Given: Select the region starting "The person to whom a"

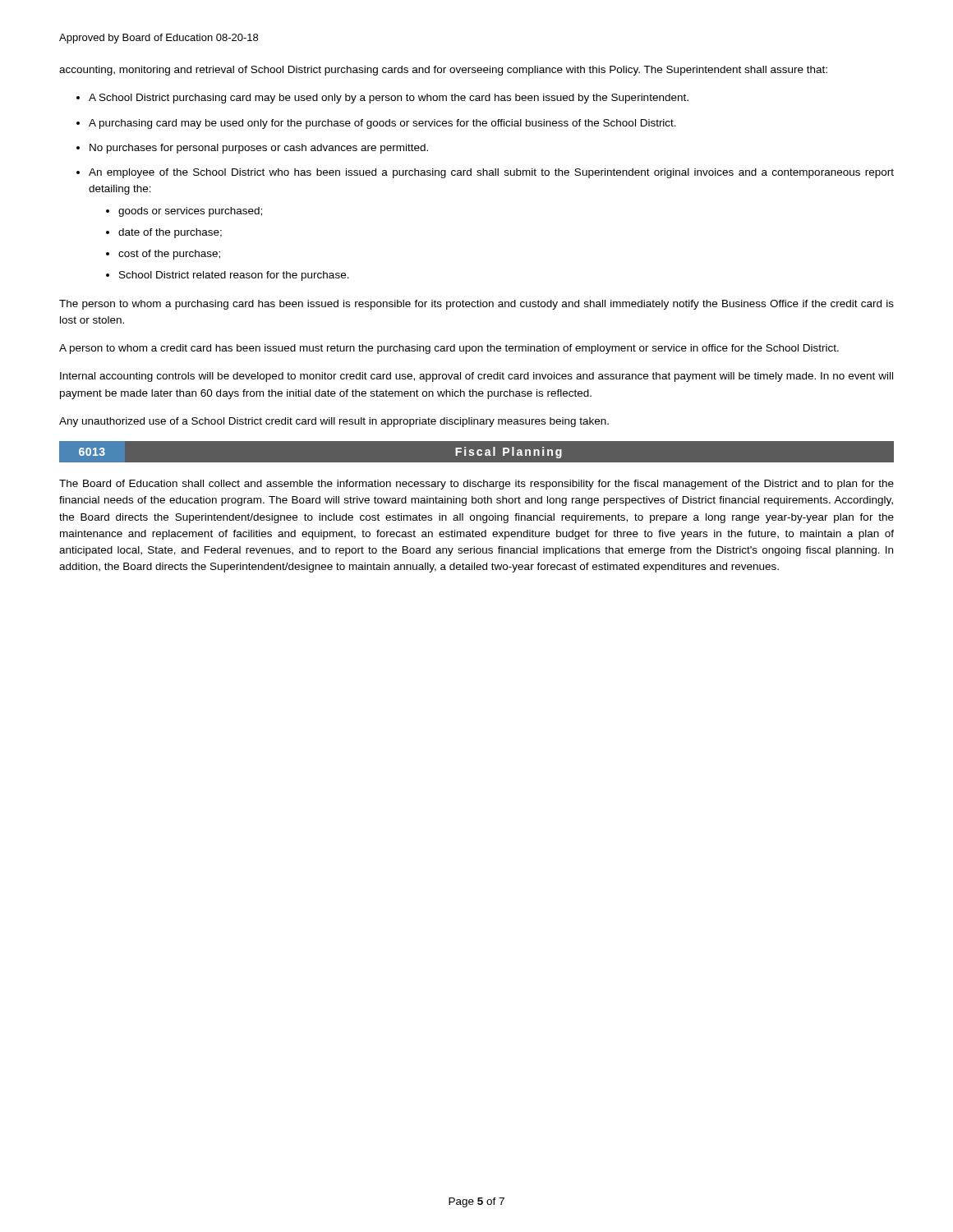Looking at the screenshot, I should point(476,311).
